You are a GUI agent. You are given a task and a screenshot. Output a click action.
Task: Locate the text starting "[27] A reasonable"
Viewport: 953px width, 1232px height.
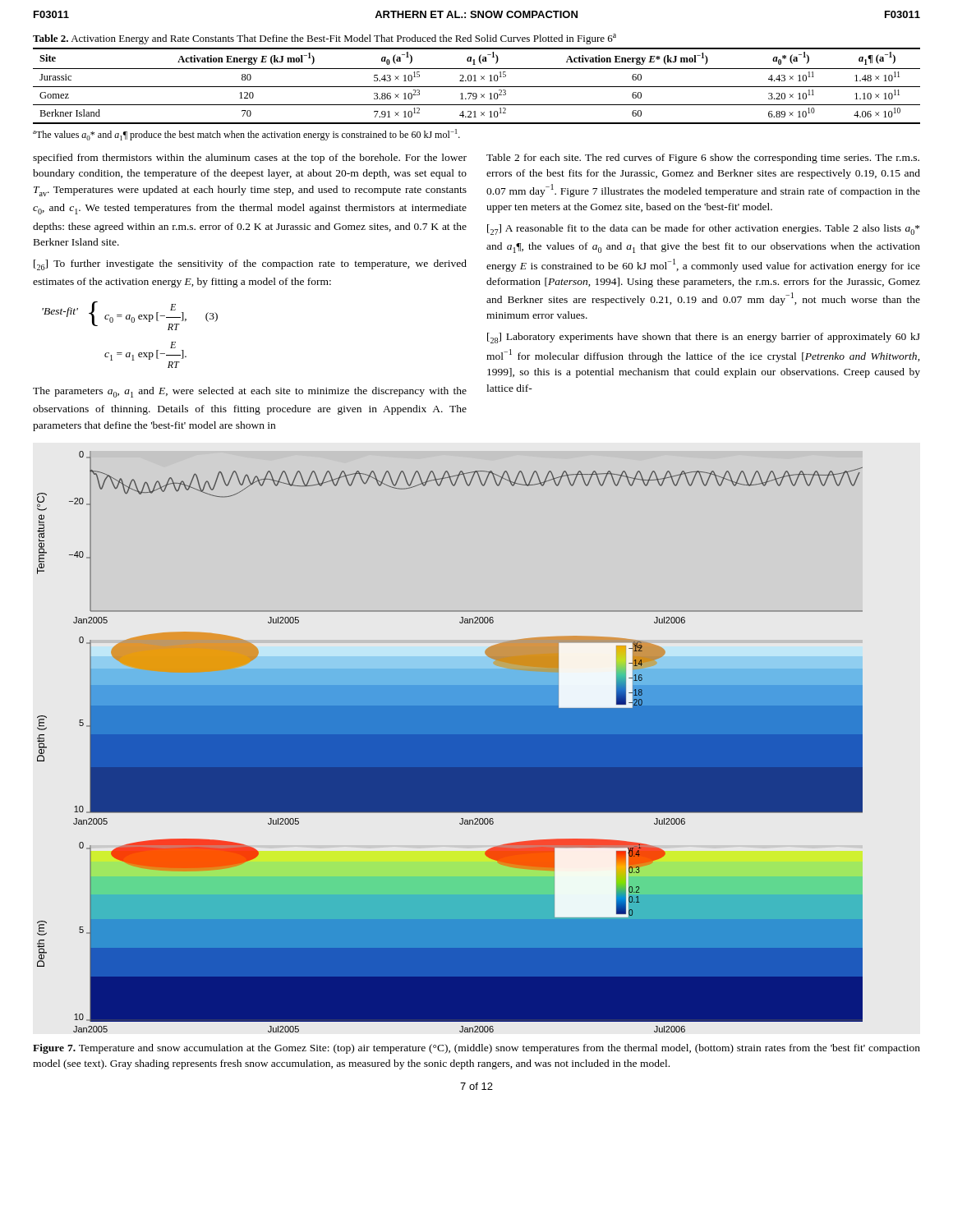(703, 271)
